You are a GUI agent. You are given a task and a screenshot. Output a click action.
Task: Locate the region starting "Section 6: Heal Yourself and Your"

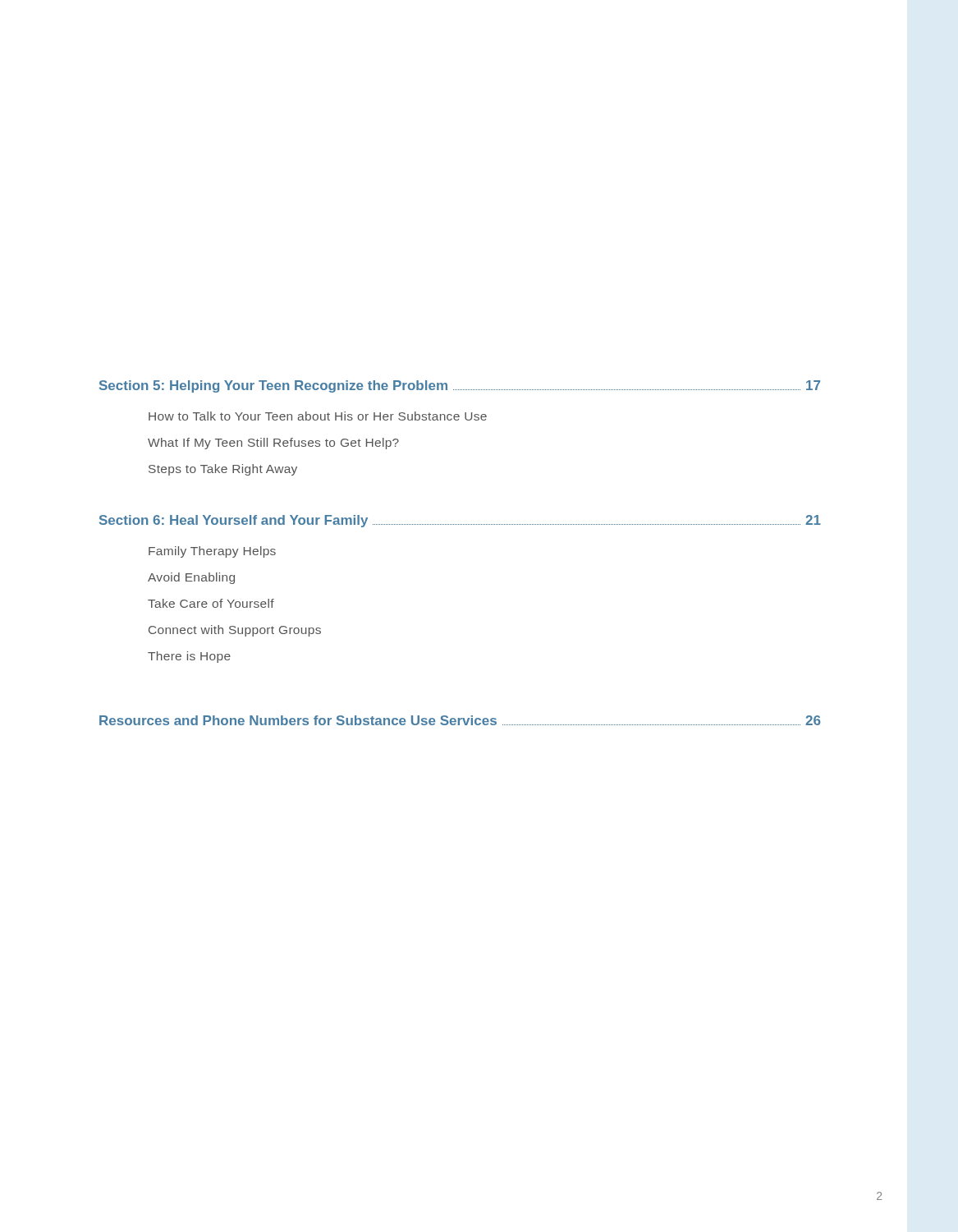pos(460,521)
